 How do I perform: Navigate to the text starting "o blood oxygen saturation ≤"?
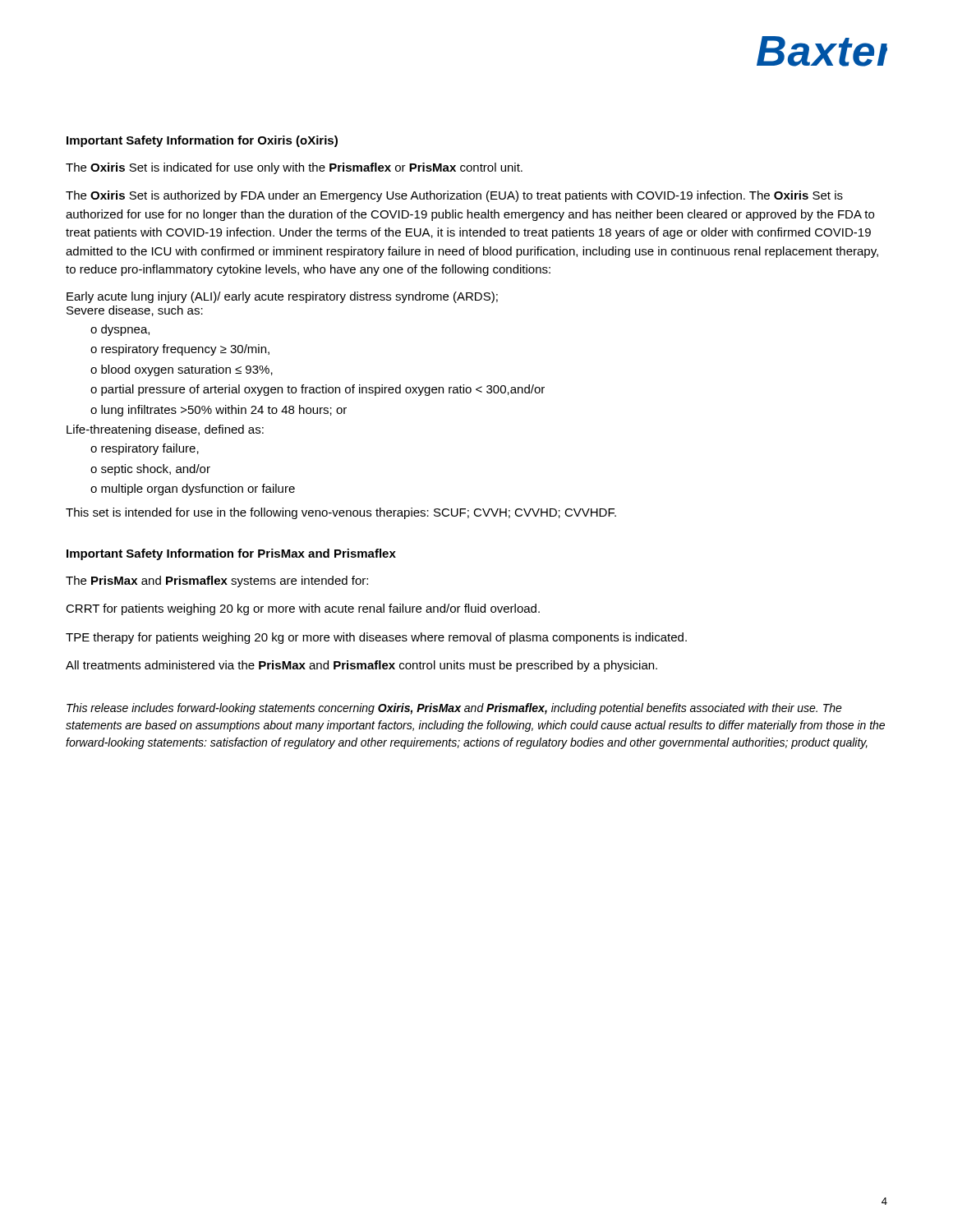tap(182, 370)
